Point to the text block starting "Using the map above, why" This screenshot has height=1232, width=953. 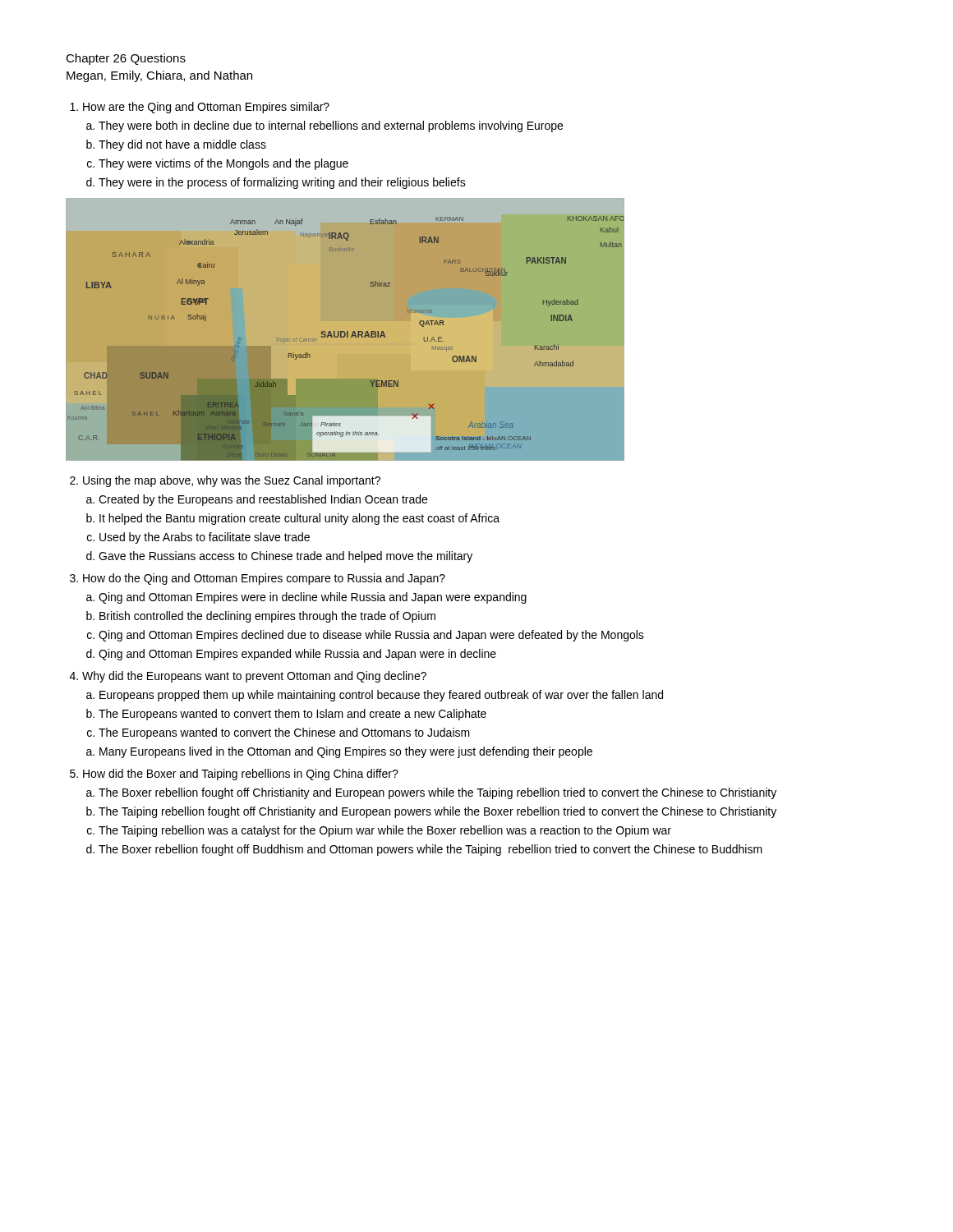(485, 520)
